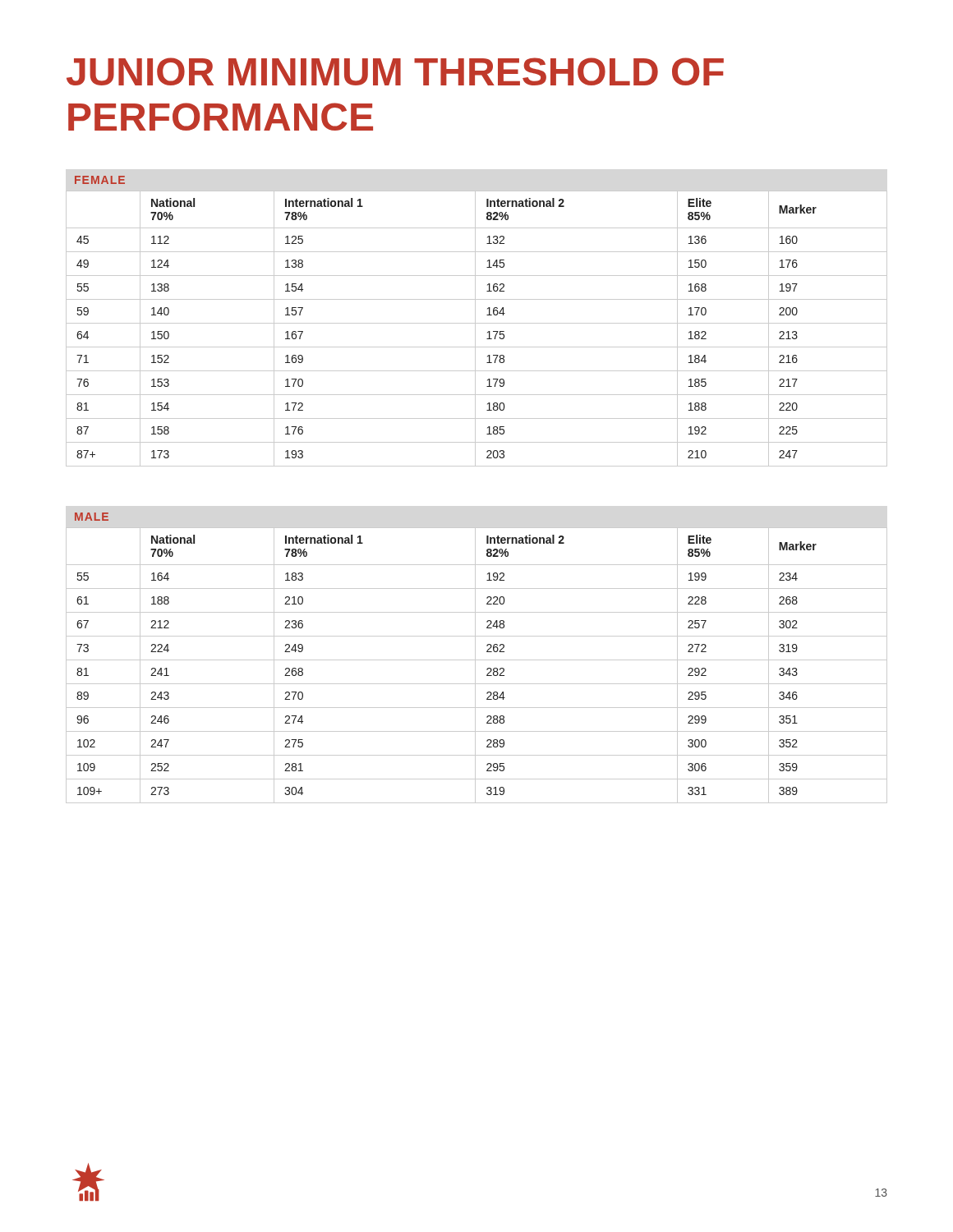Image resolution: width=953 pixels, height=1232 pixels.
Task: Select the title that says "JUNIOR MINIMUM THRESHOLD"
Action: coord(395,95)
